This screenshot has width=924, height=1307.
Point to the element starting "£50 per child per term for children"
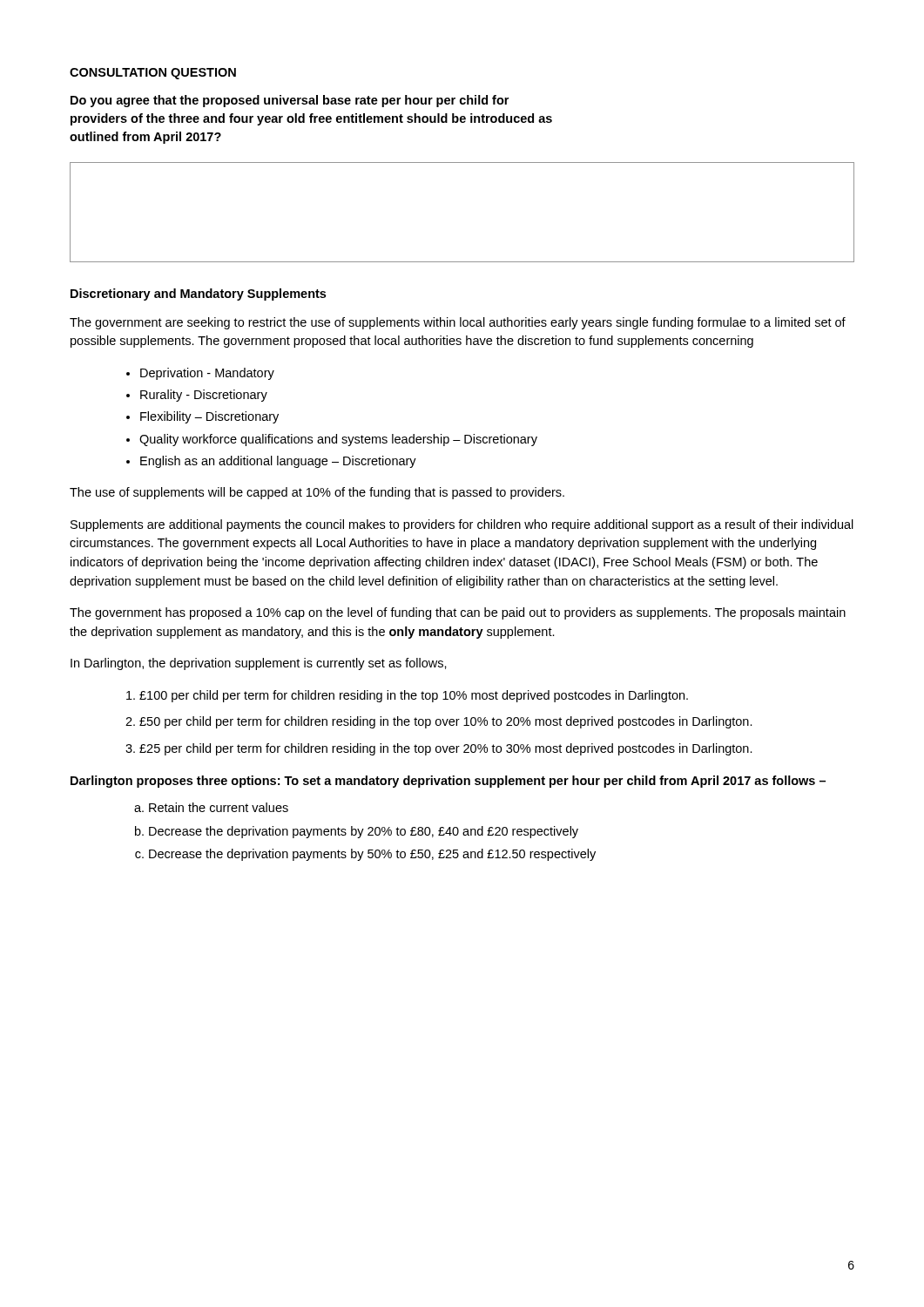(475, 722)
